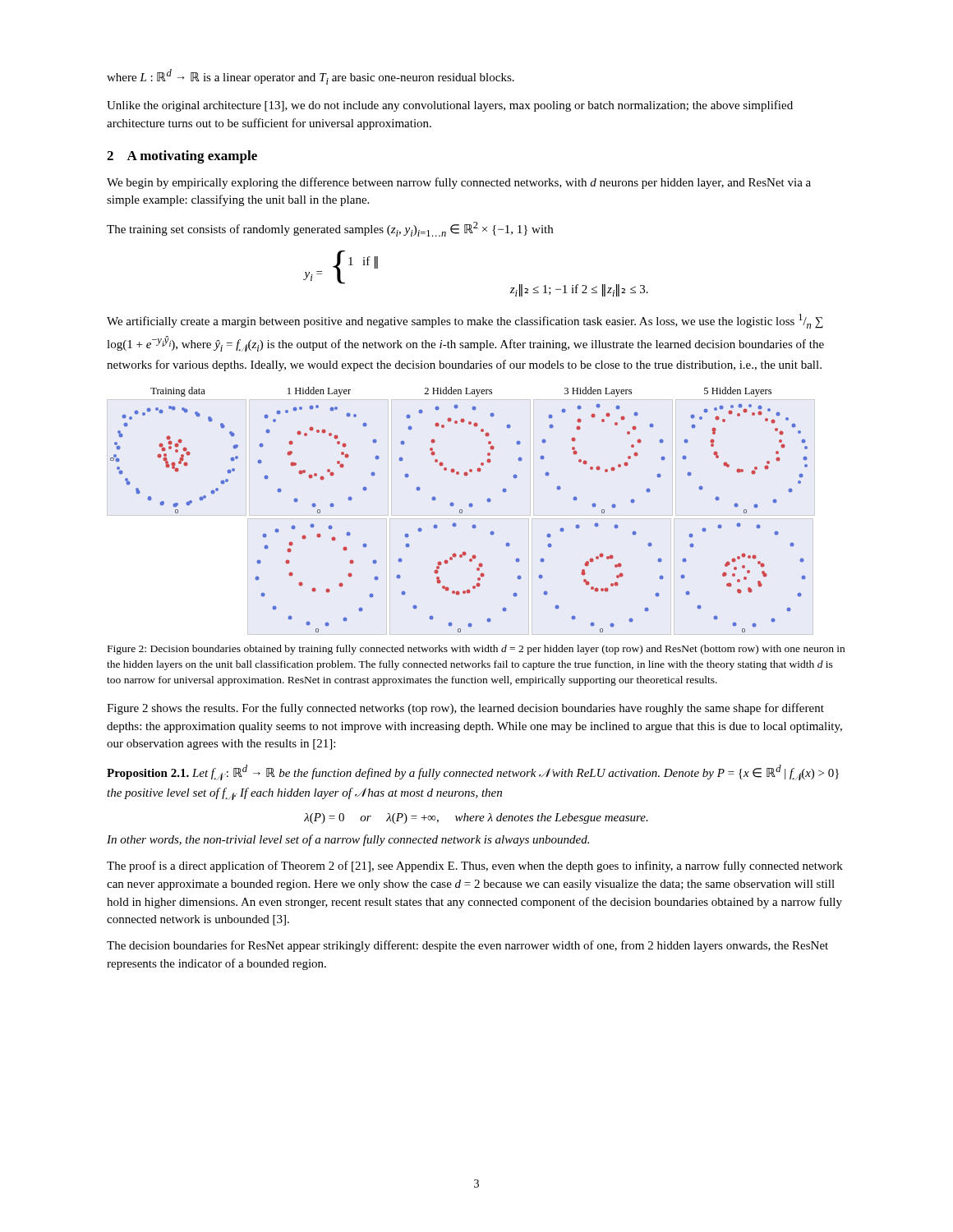Find the text block that says "The decision boundaries for"
The width and height of the screenshot is (953, 1232).
pyautogui.click(x=468, y=954)
